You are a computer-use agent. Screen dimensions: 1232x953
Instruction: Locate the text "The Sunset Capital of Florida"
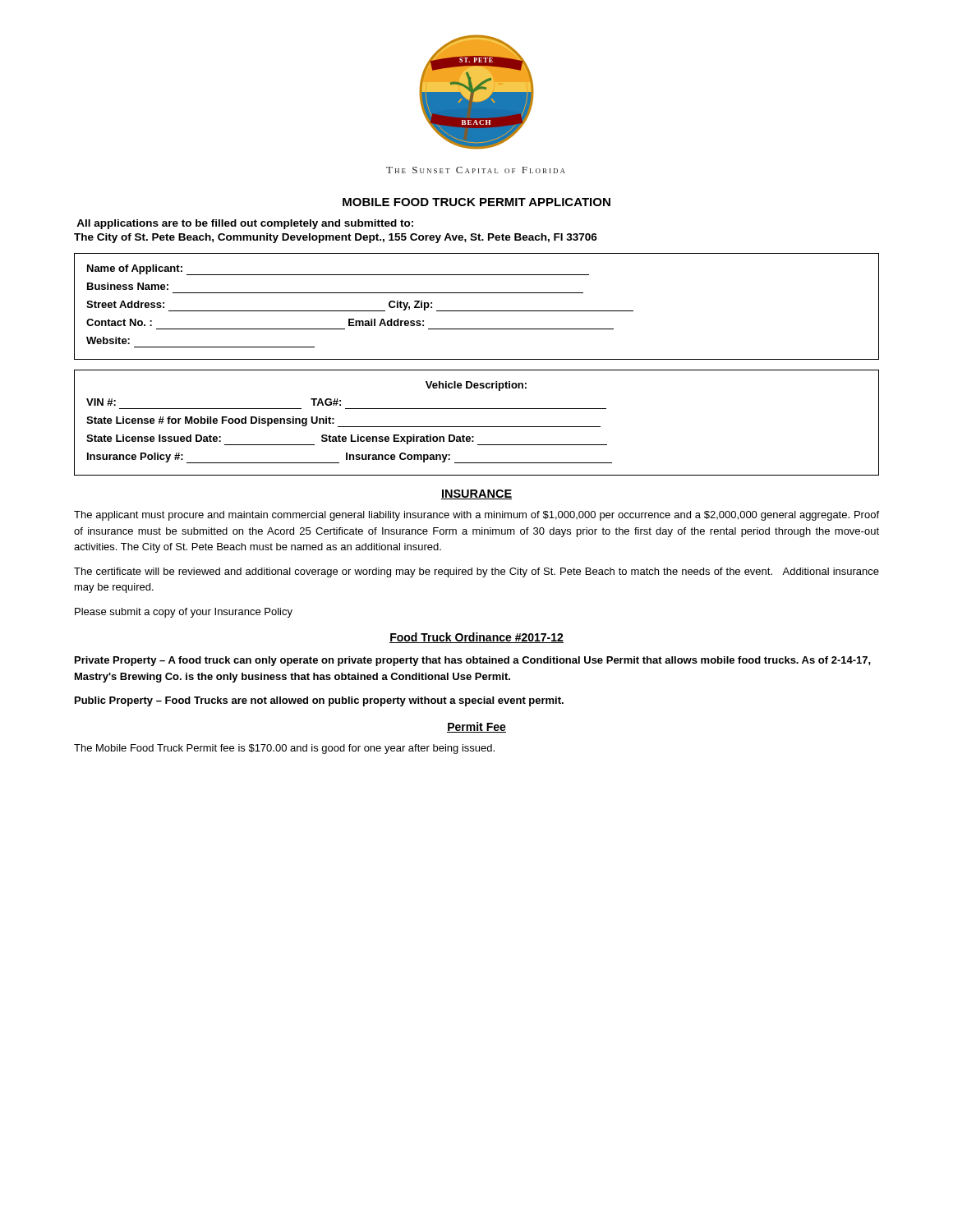pyautogui.click(x=476, y=170)
